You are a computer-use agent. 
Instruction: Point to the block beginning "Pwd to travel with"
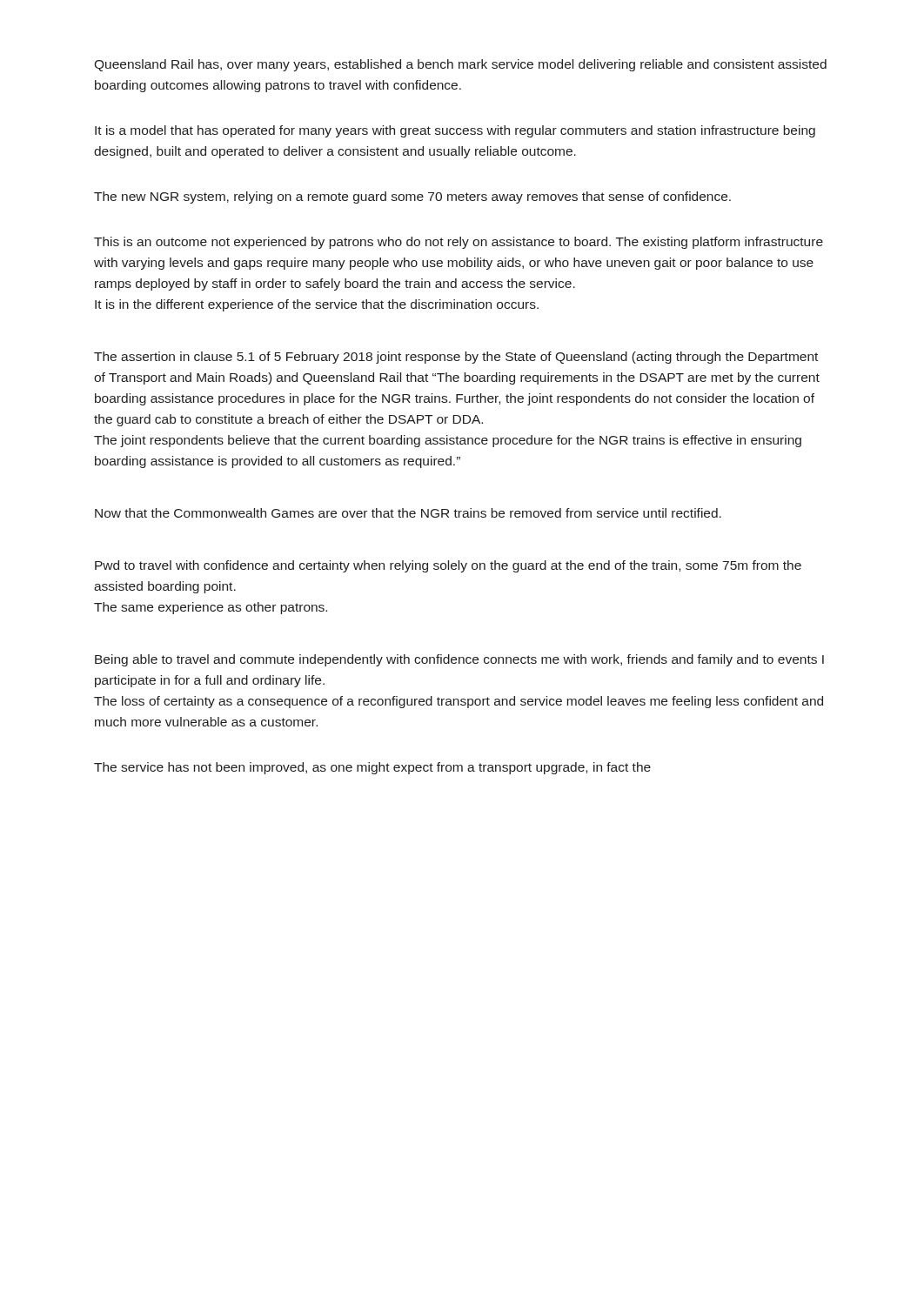pyautogui.click(x=448, y=566)
